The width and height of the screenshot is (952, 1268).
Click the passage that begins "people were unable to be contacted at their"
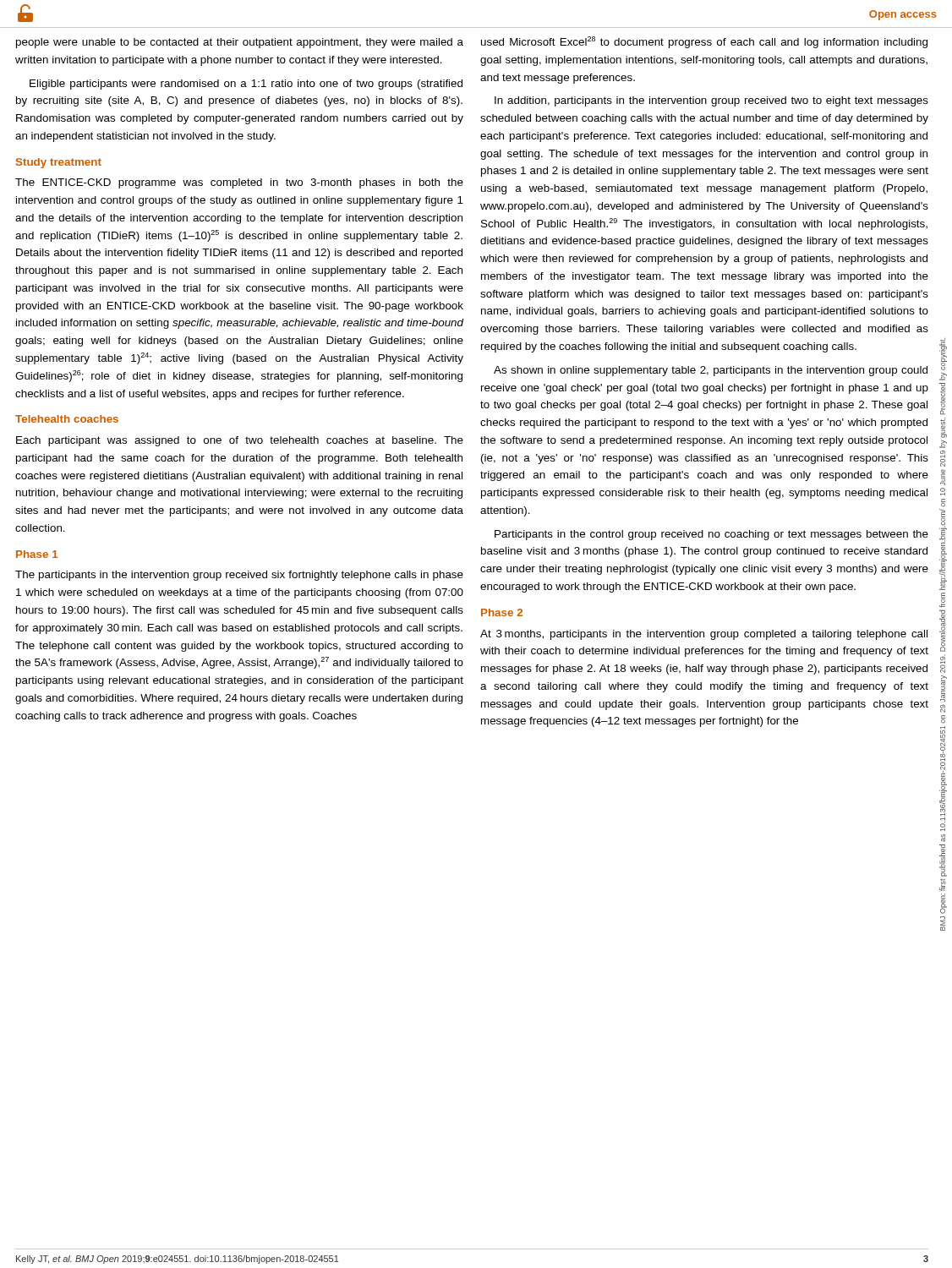click(x=239, y=89)
